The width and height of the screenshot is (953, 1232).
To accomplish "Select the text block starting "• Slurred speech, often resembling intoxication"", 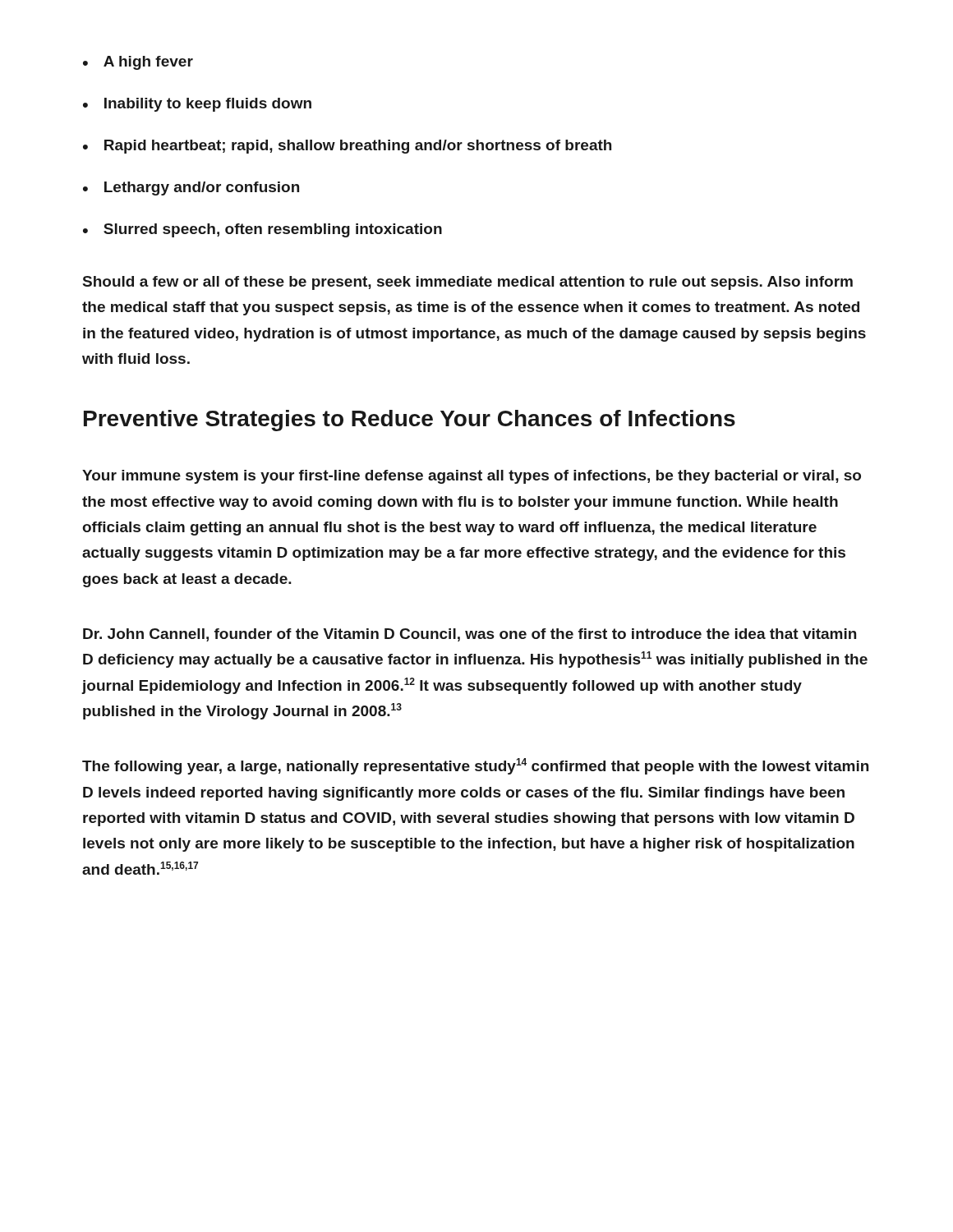I will [262, 230].
